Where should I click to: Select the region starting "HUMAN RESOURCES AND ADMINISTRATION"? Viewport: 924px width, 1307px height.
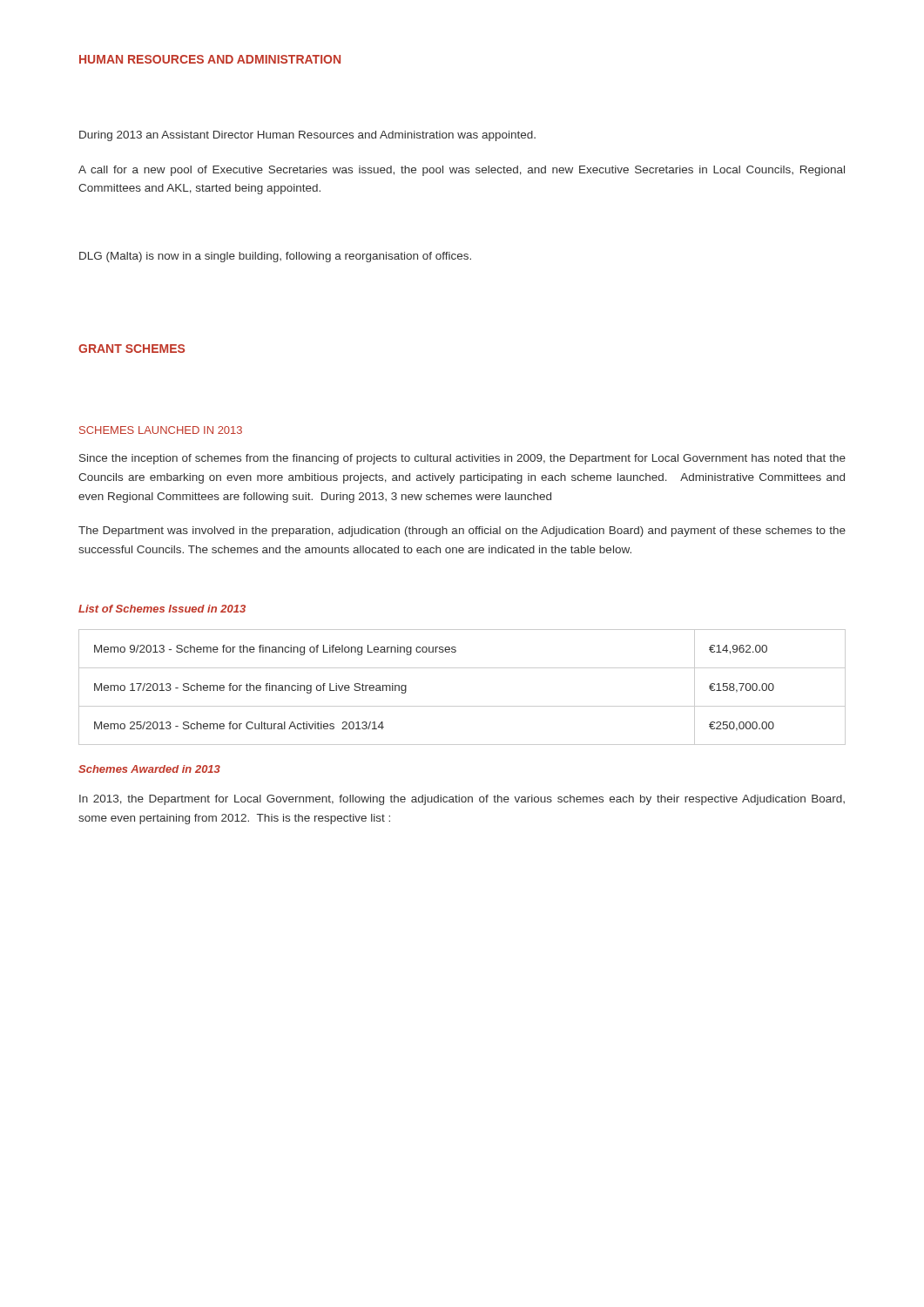(210, 59)
